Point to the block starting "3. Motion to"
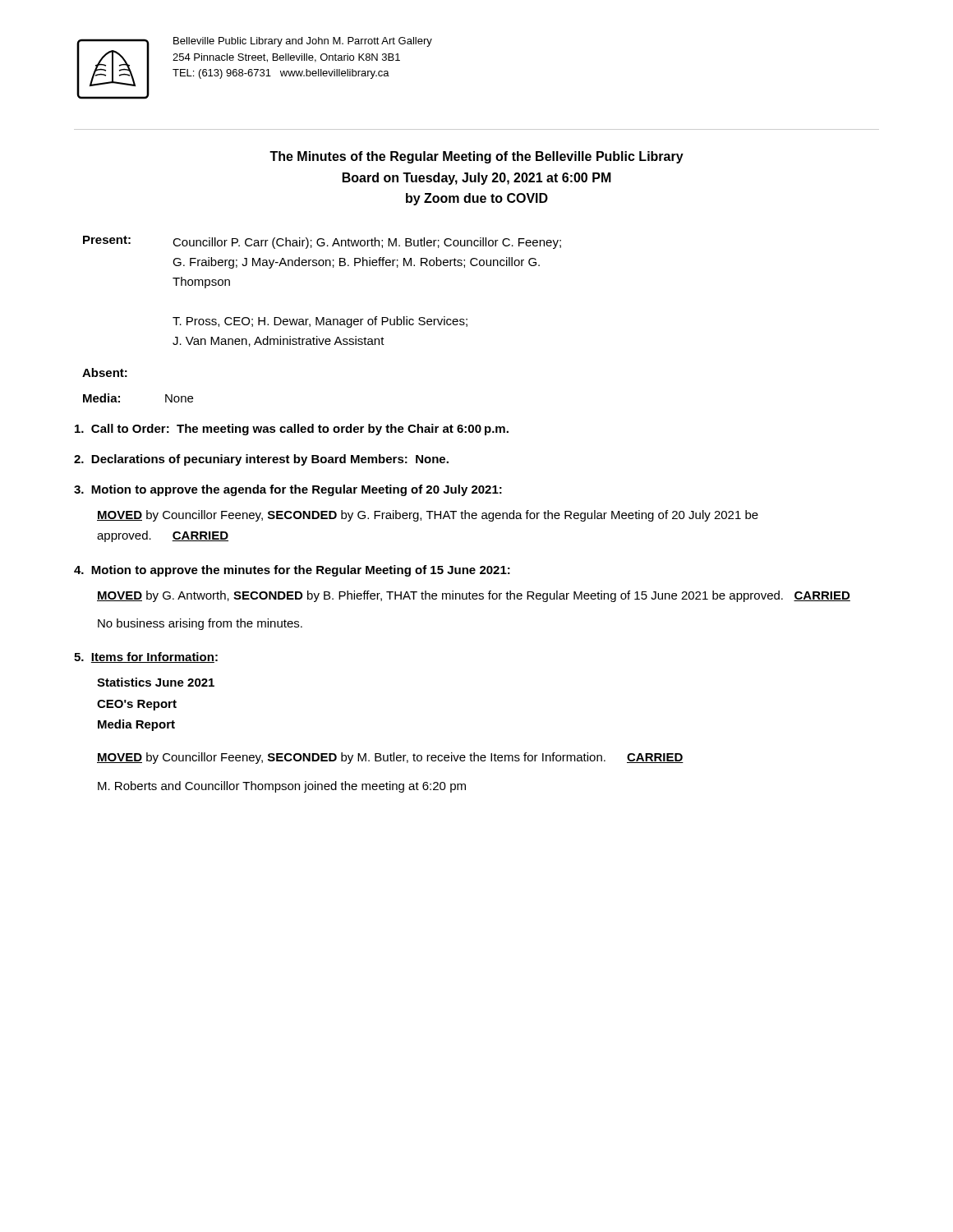 476,514
